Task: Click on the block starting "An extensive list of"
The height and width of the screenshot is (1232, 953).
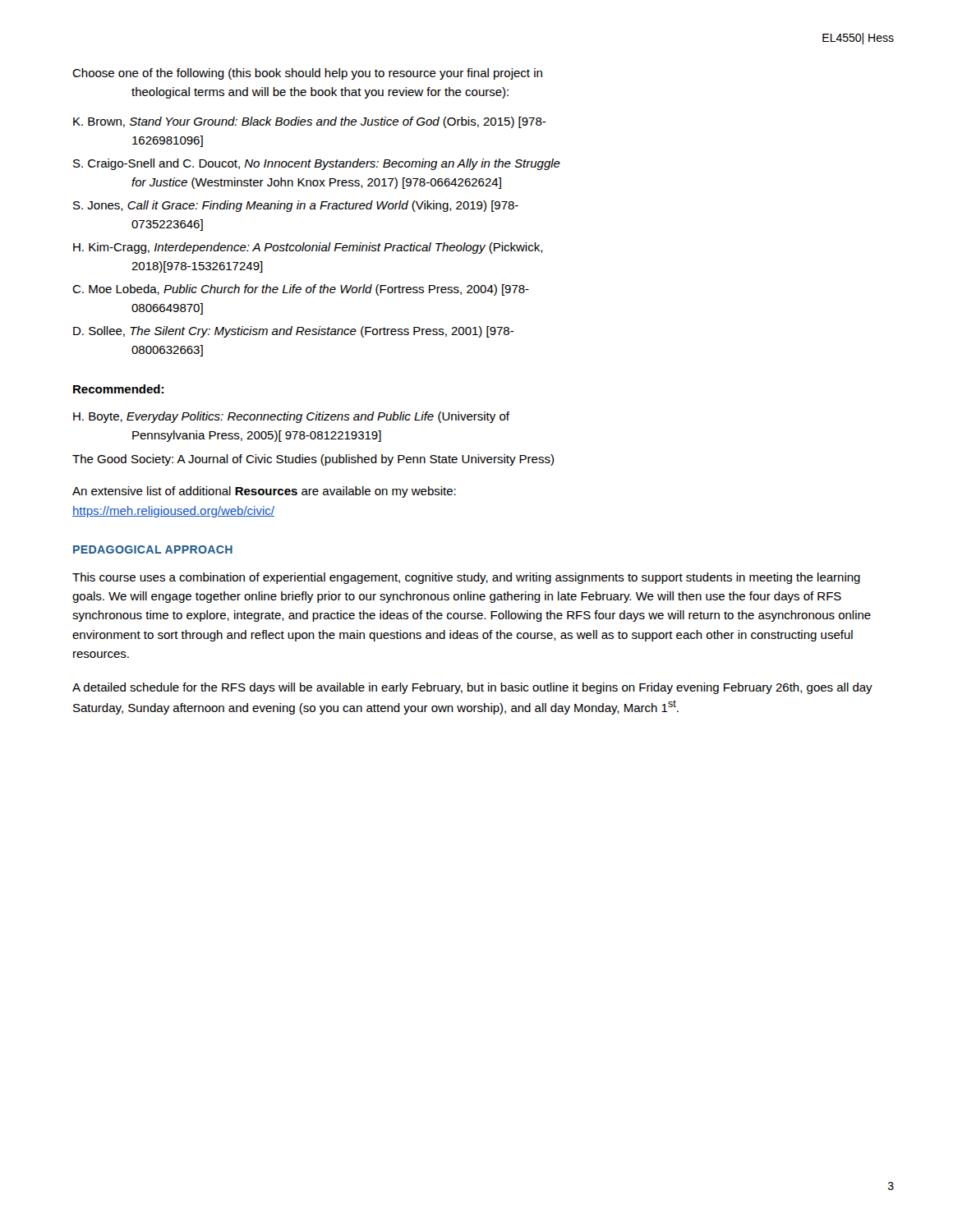Action: [264, 500]
